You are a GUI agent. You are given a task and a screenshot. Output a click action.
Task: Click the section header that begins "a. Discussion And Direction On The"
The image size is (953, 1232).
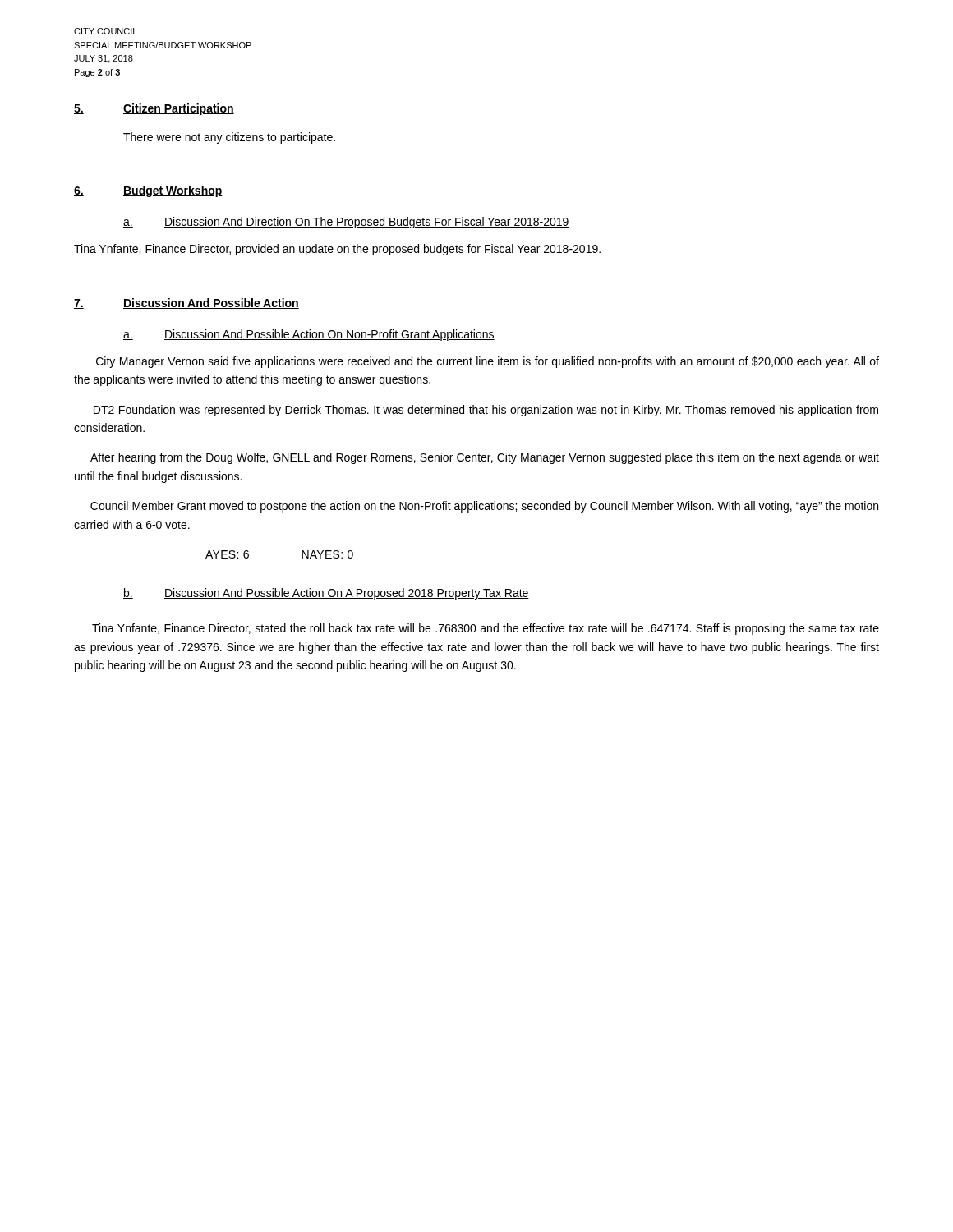346,222
